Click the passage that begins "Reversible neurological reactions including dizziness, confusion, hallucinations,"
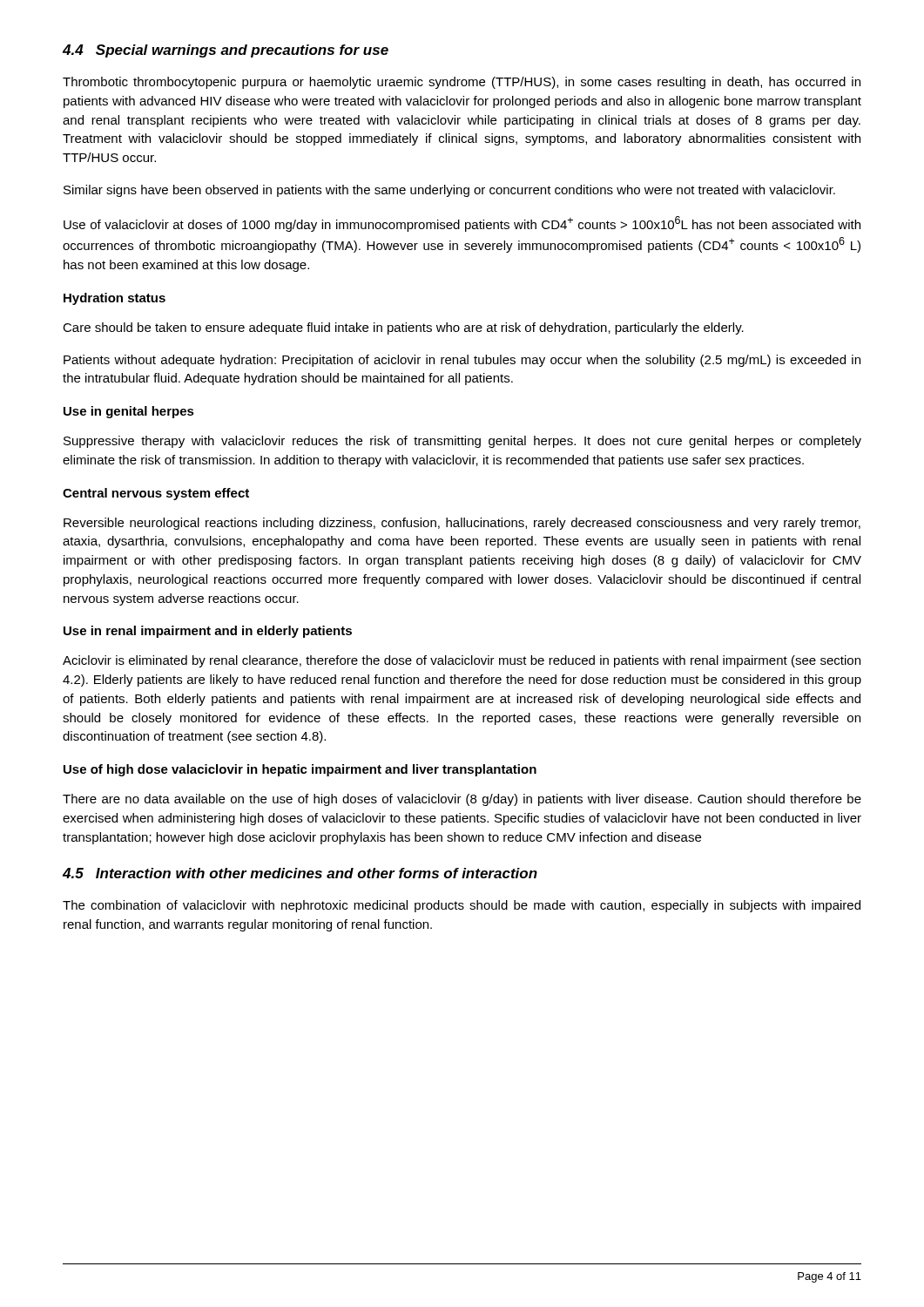 pyautogui.click(x=462, y=560)
